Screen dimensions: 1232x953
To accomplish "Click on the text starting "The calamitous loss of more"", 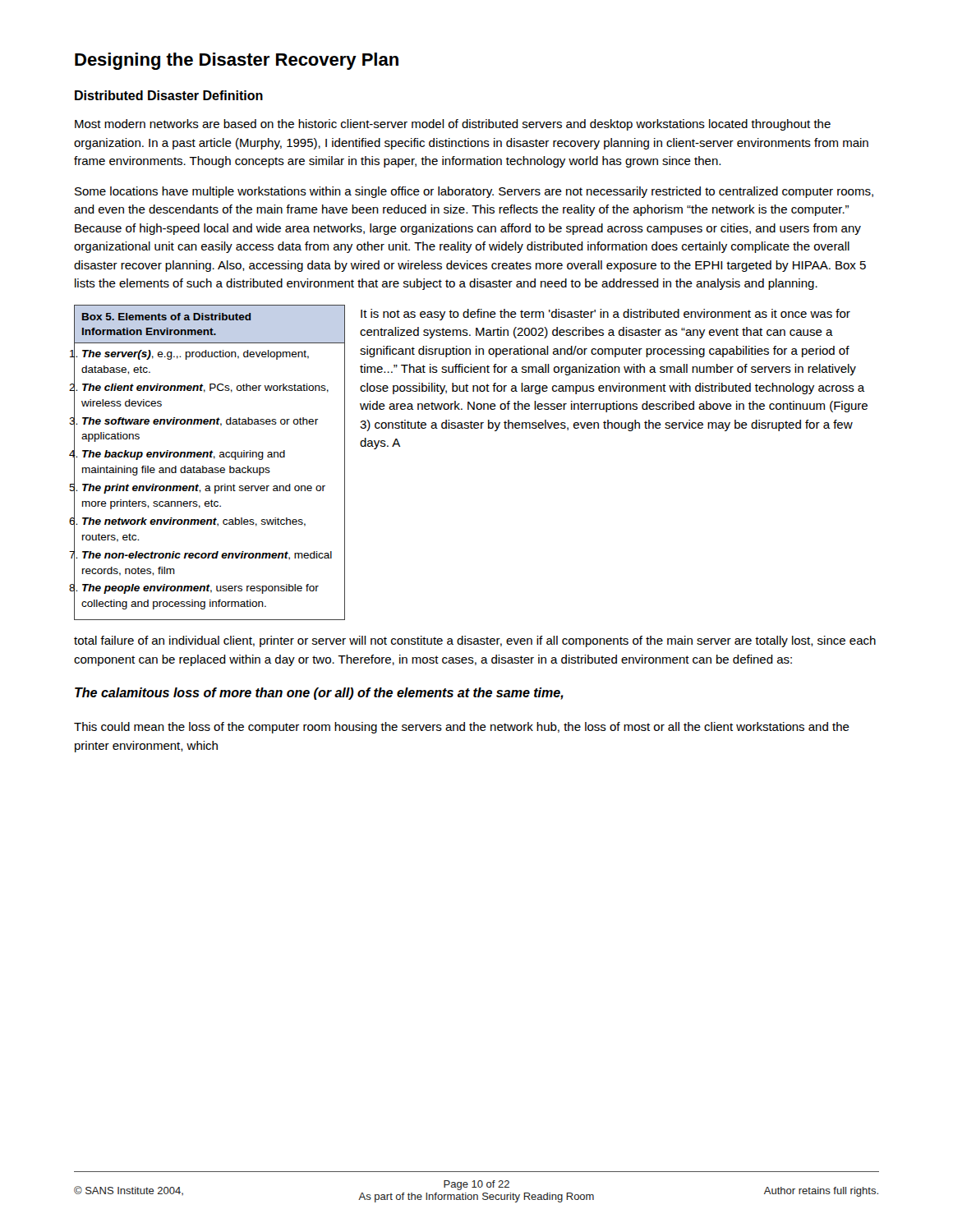I will tap(319, 693).
